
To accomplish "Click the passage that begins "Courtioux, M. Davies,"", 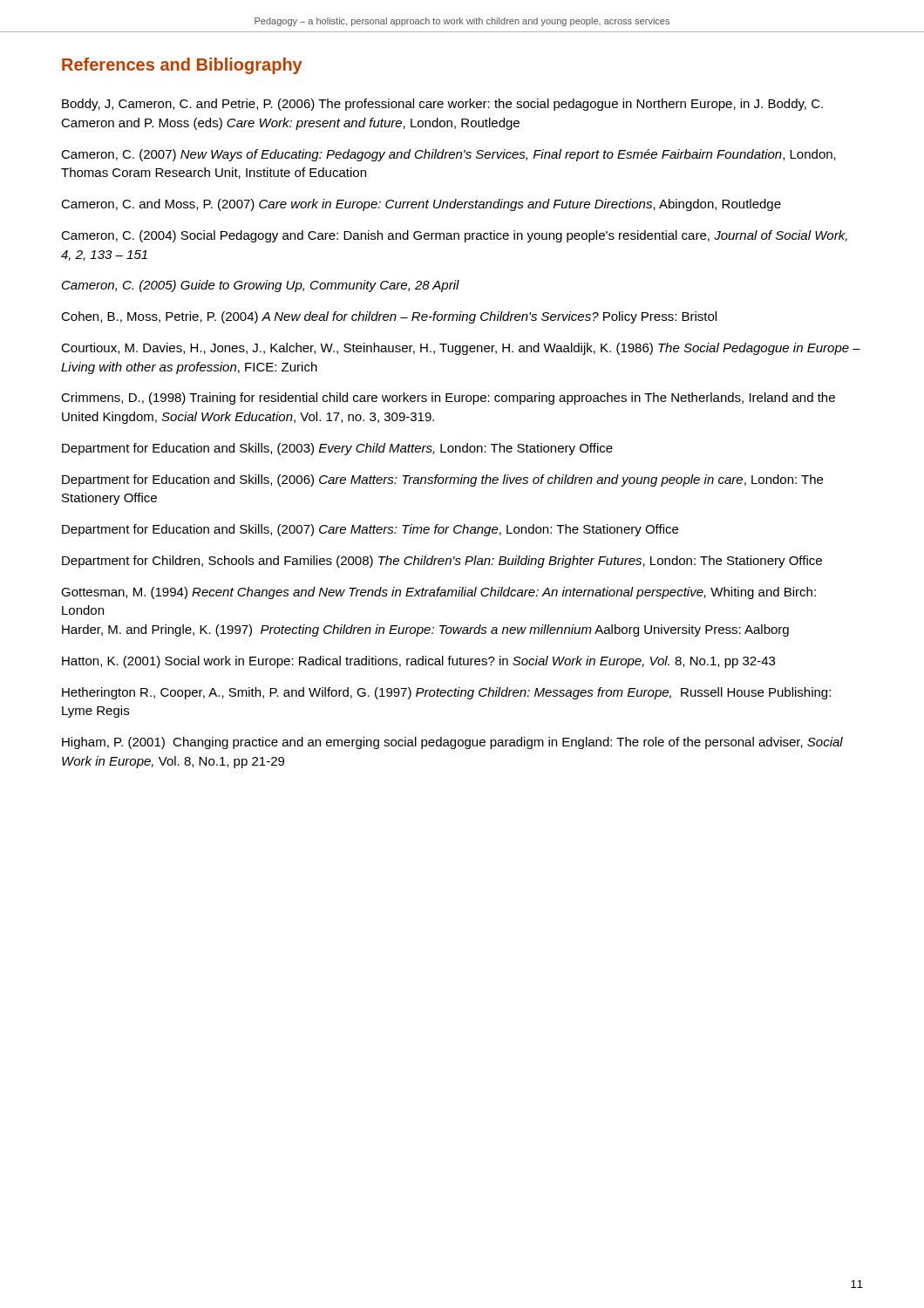I will 460,357.
